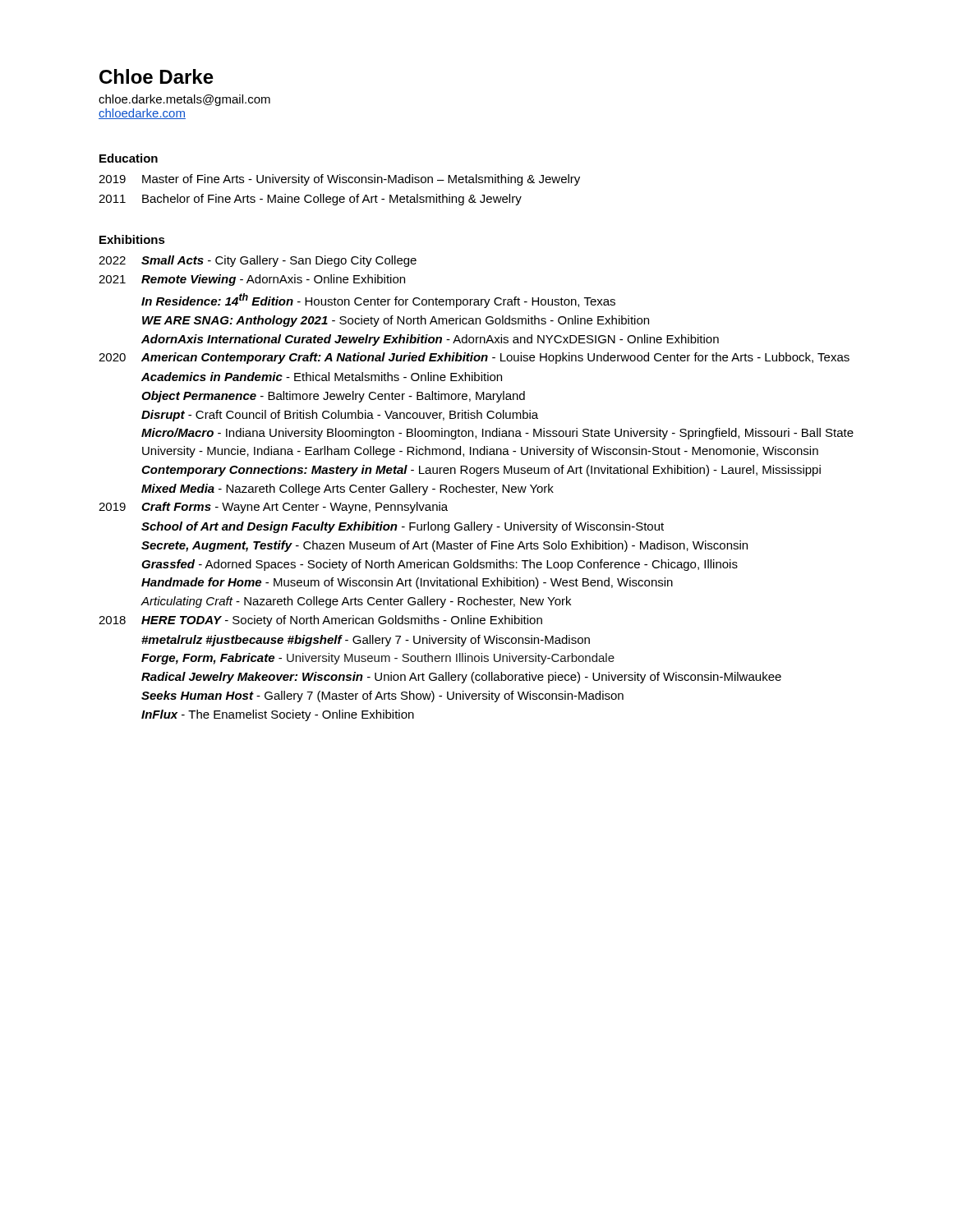
Task: Navigate to the text starting "2019 Craft Forms - Wayne"
Action: click(x=273, y=508)
